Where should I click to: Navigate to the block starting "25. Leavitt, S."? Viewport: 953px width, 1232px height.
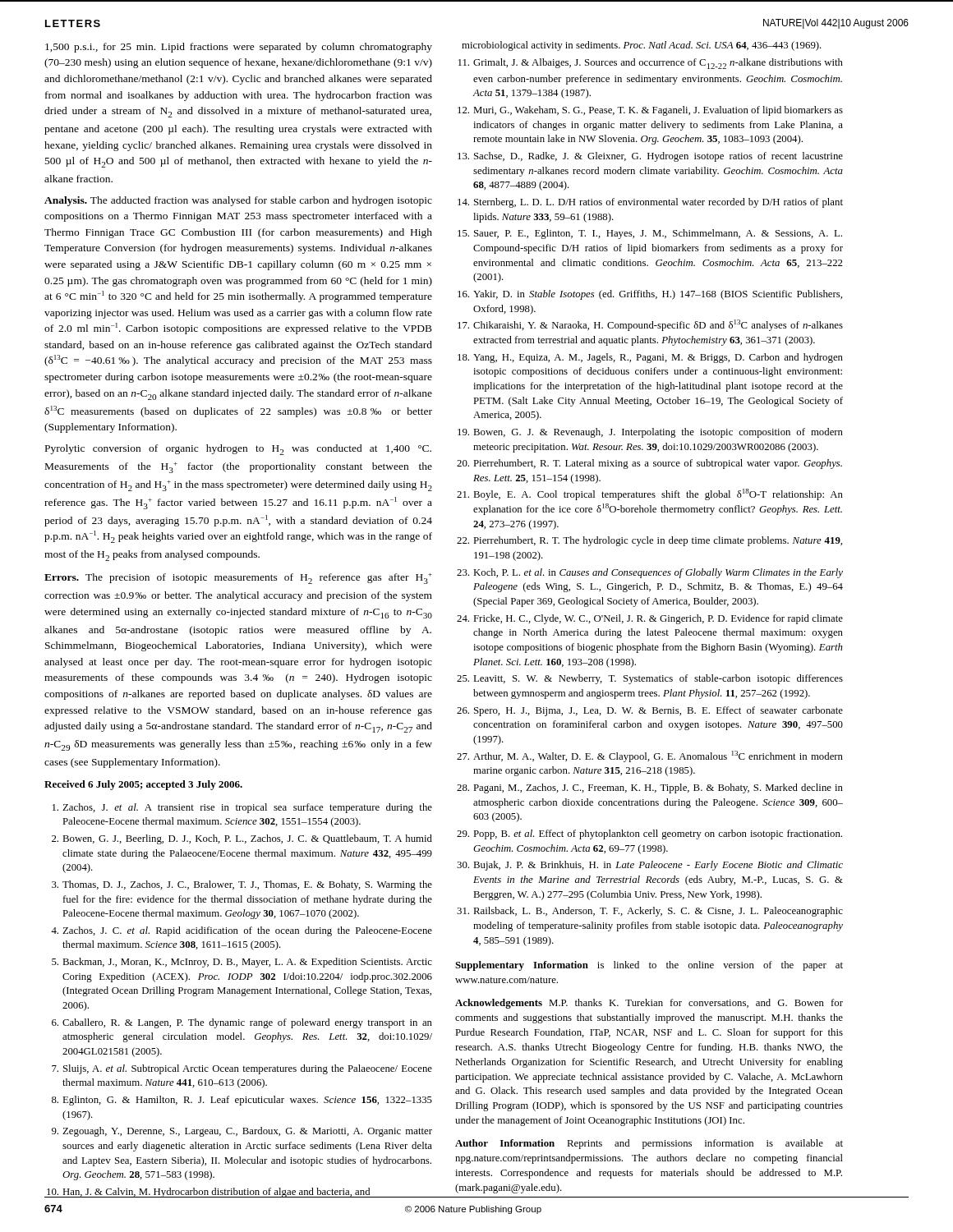point(649,687)
